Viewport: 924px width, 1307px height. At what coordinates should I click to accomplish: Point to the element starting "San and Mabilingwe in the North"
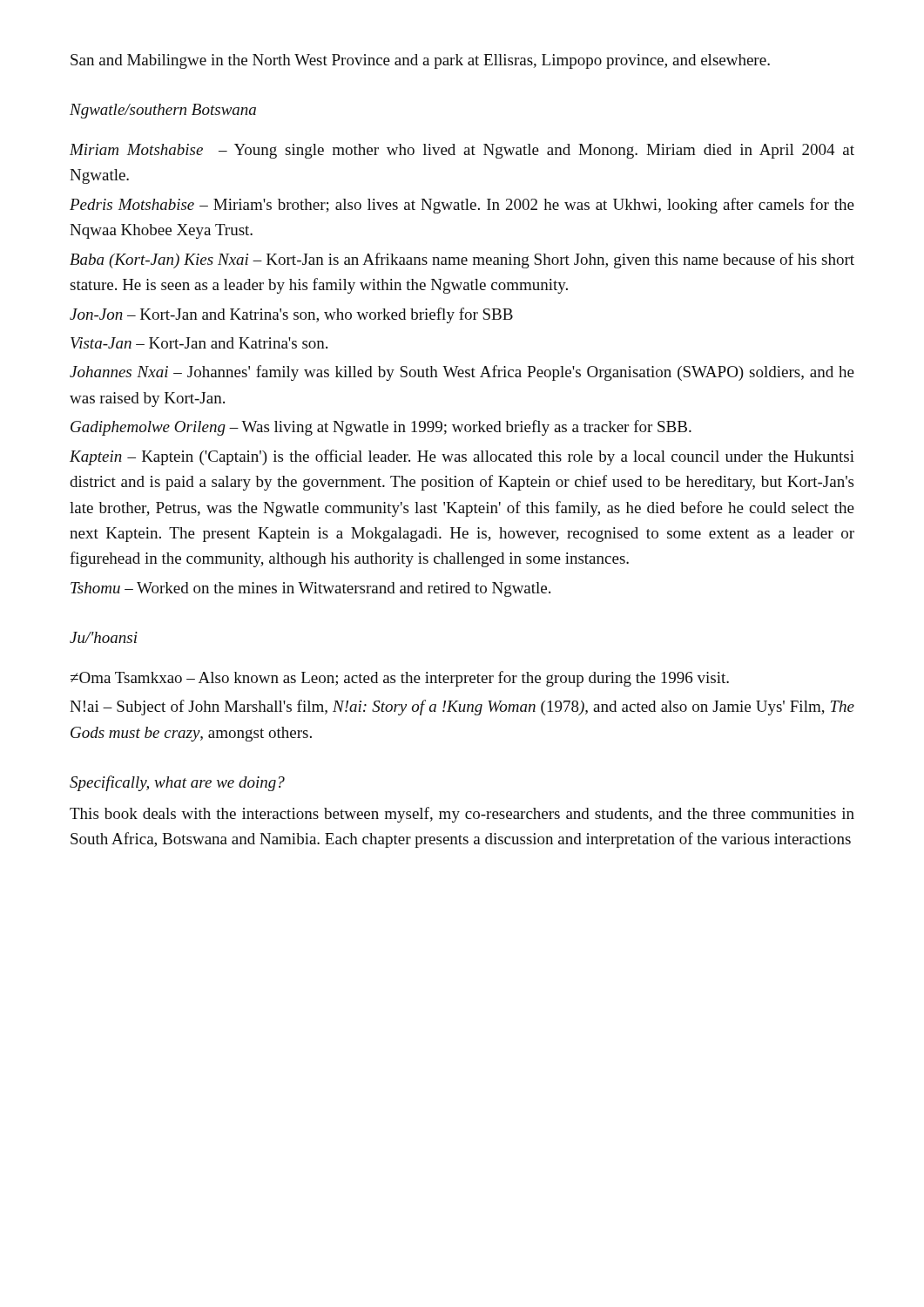420,60
